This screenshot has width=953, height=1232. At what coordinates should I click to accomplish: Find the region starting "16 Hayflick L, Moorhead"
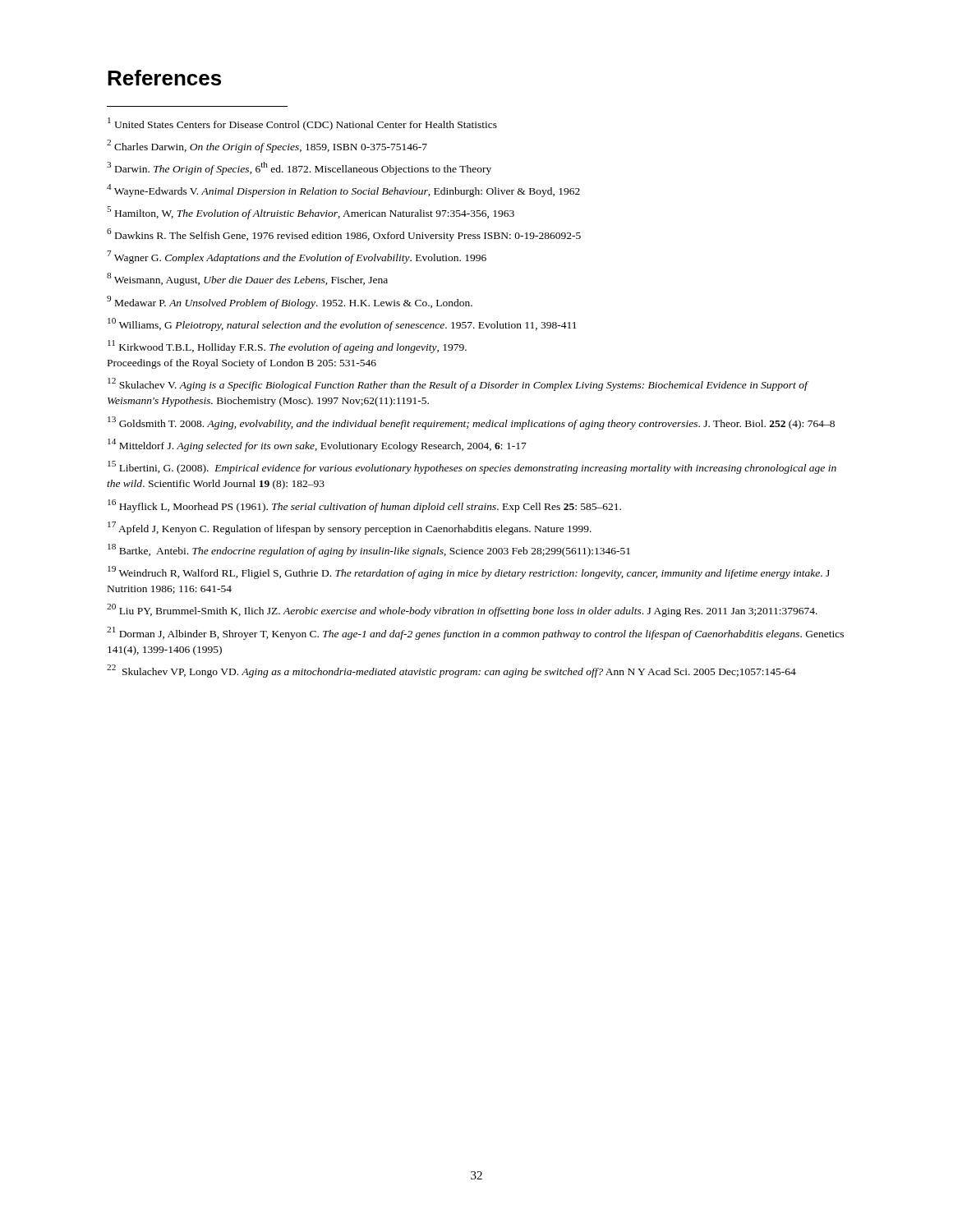[x=364, y=504]
